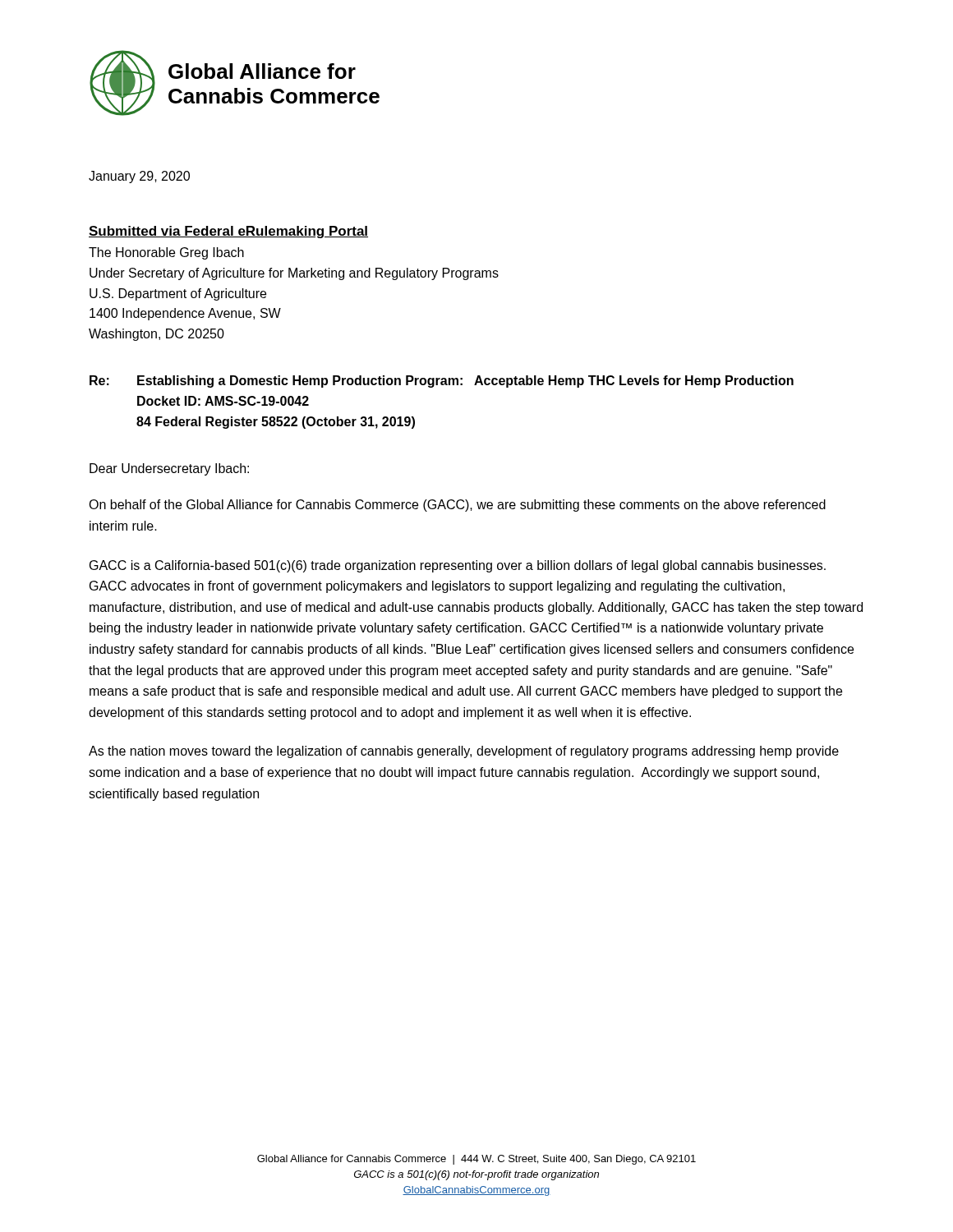Select the logo

[476, 85]
